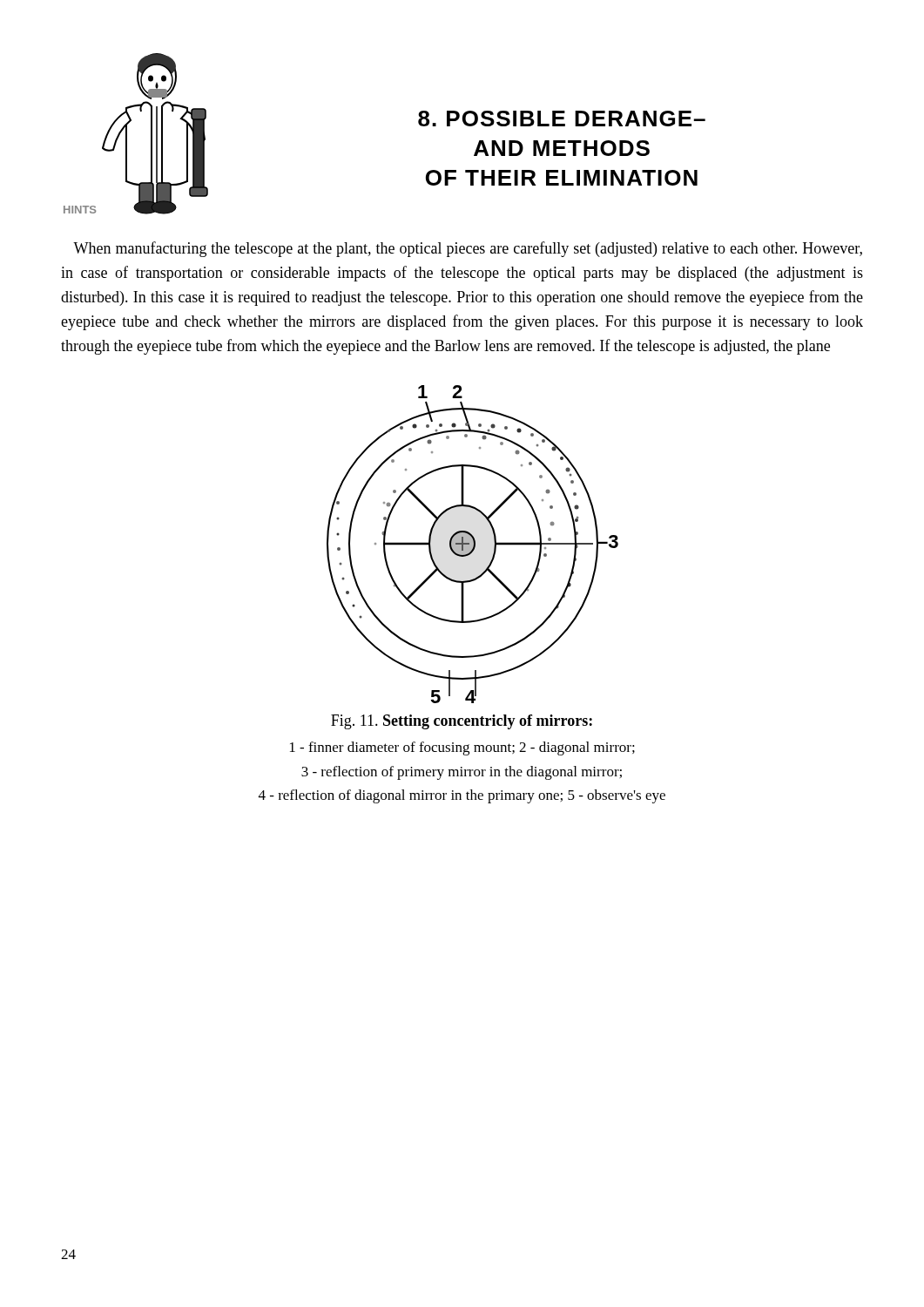
Task: Select the caption that says "Fig. 11. Setting concentricly of mirrors:"
Action: pos(462,721)
